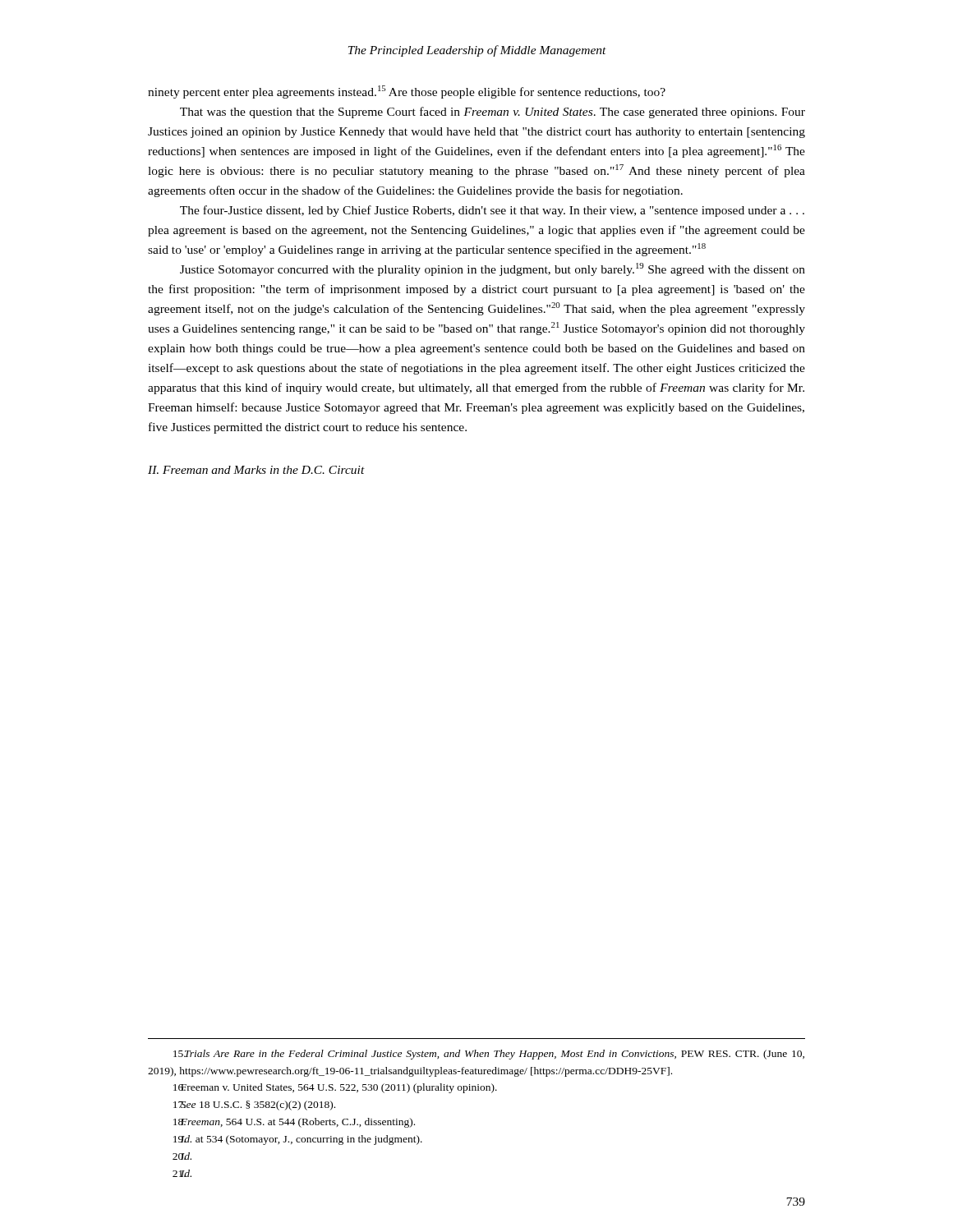Select the footnote with the text "Id. at 534 (Sotomayor,"
Viewport: 953px width, 1232px height.
[298, 1140]
